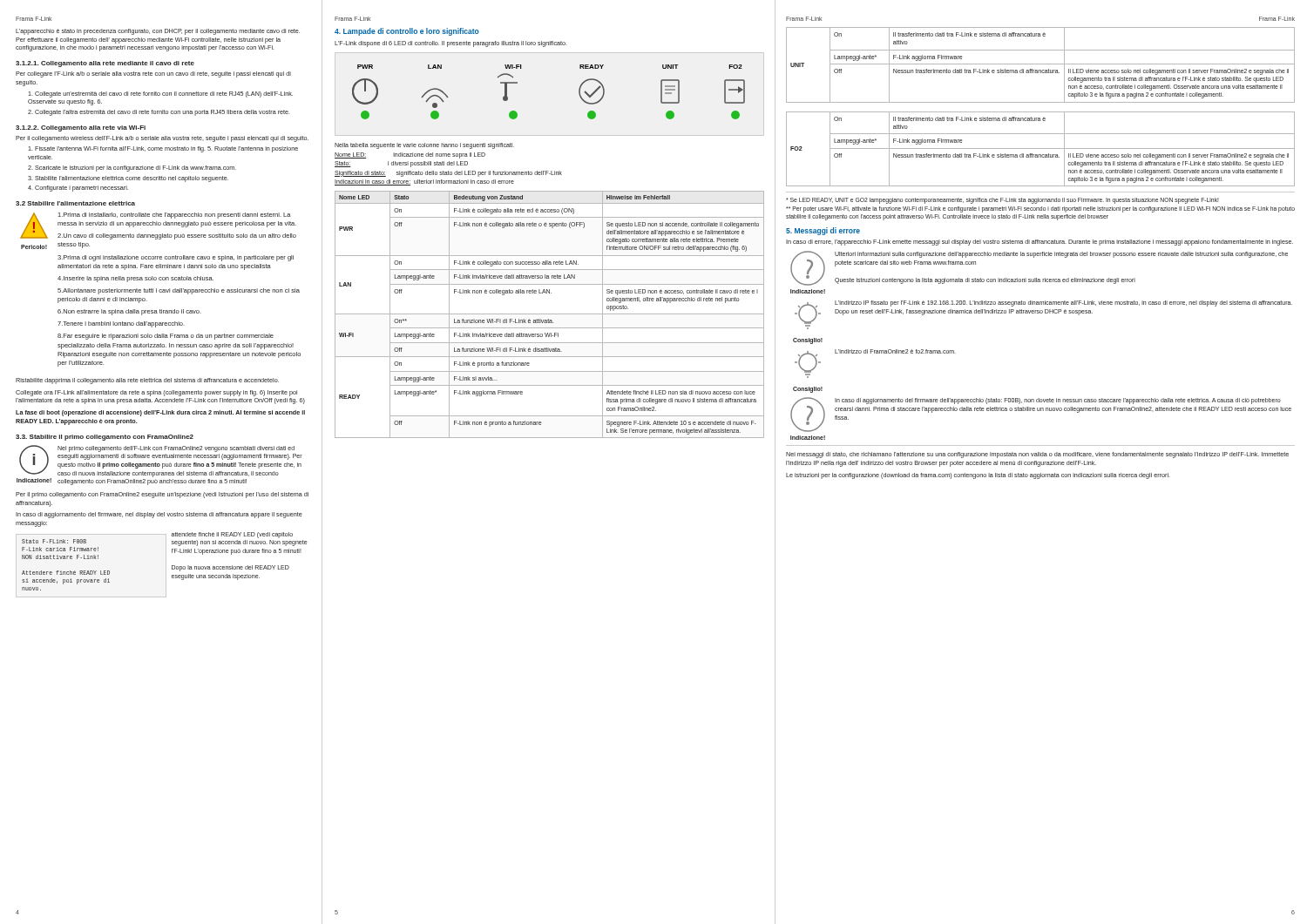Locate the text block that reads "Per collegare l'F-Link a/b o seriale"

[153, 78]
